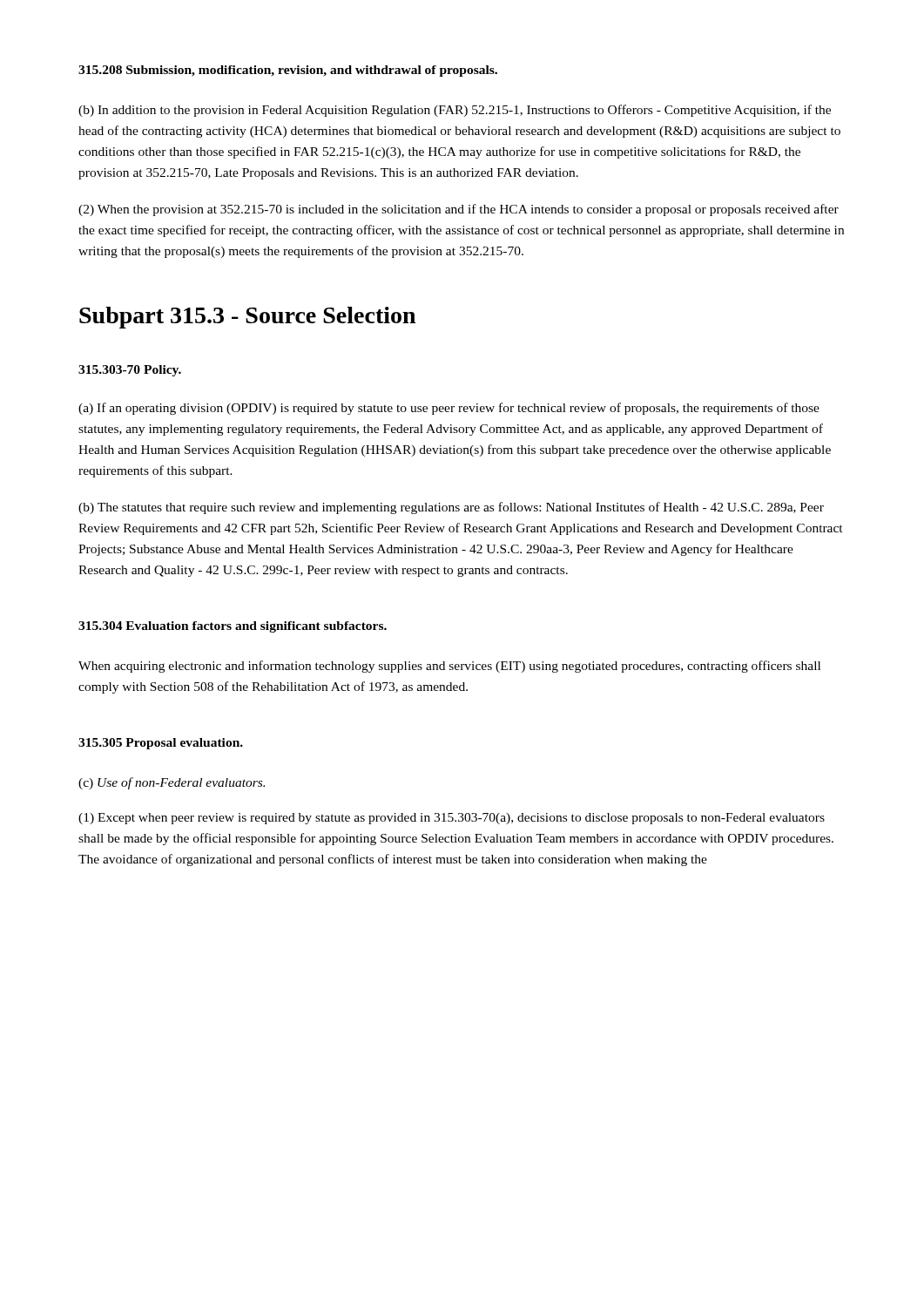Screen dimensions: 1307x924
Task: Click on the text block that reads "(a) If an operating division (OPDIV) is"
Action: 455,438
